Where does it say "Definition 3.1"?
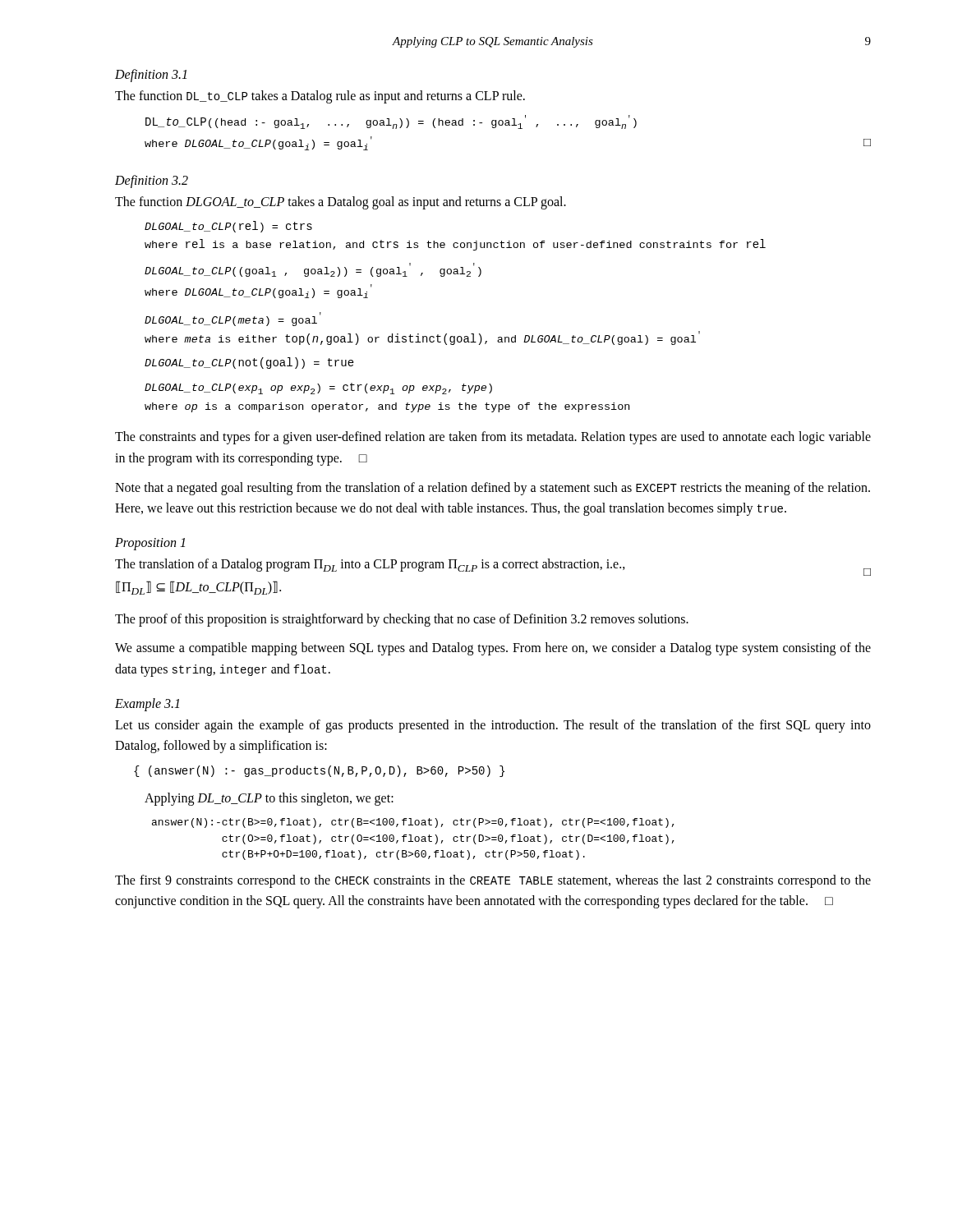Screen dimensions: 1232x953 coord(152,74)
